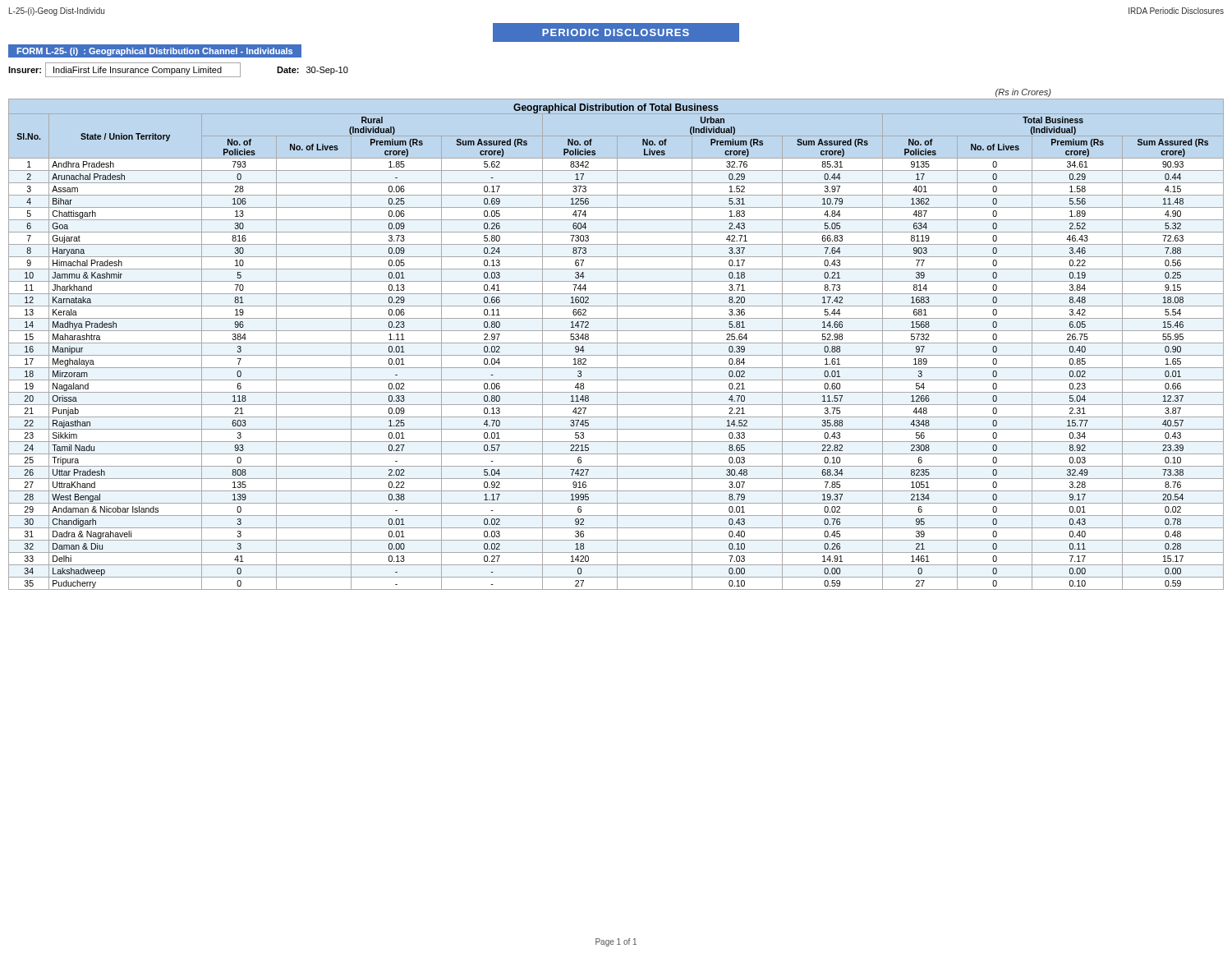Image resolution: width=1232 pixels, height=953 pixels.
Task: Select the block starting "FORM L-25- (i) : Geographical"
Action: pyautogui.click(x=155, y=51)
